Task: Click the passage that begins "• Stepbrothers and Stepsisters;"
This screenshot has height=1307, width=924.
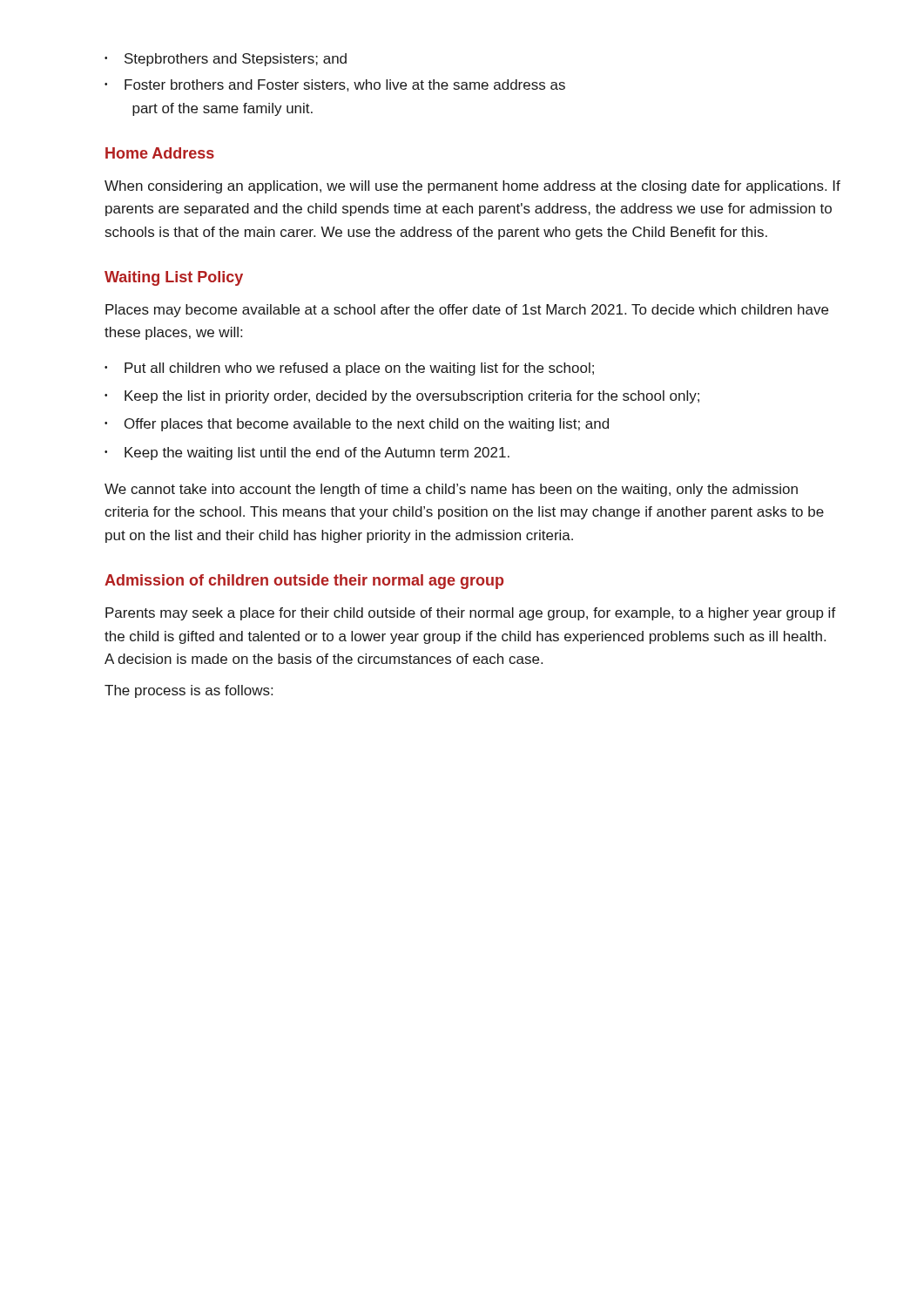Action: 226,60
